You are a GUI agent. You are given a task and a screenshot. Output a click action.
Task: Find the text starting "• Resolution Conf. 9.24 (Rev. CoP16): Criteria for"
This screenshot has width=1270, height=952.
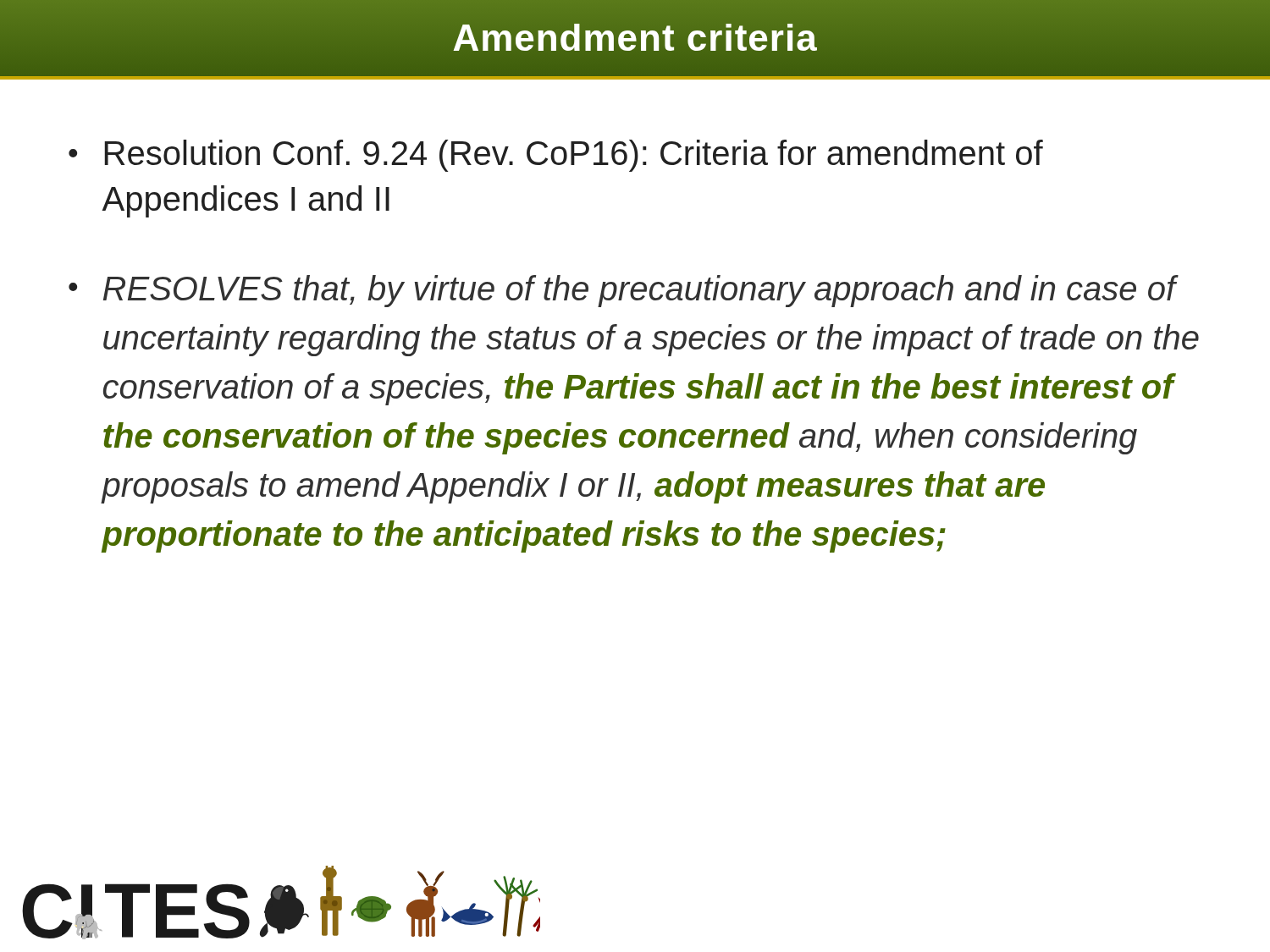click(635, 176)
